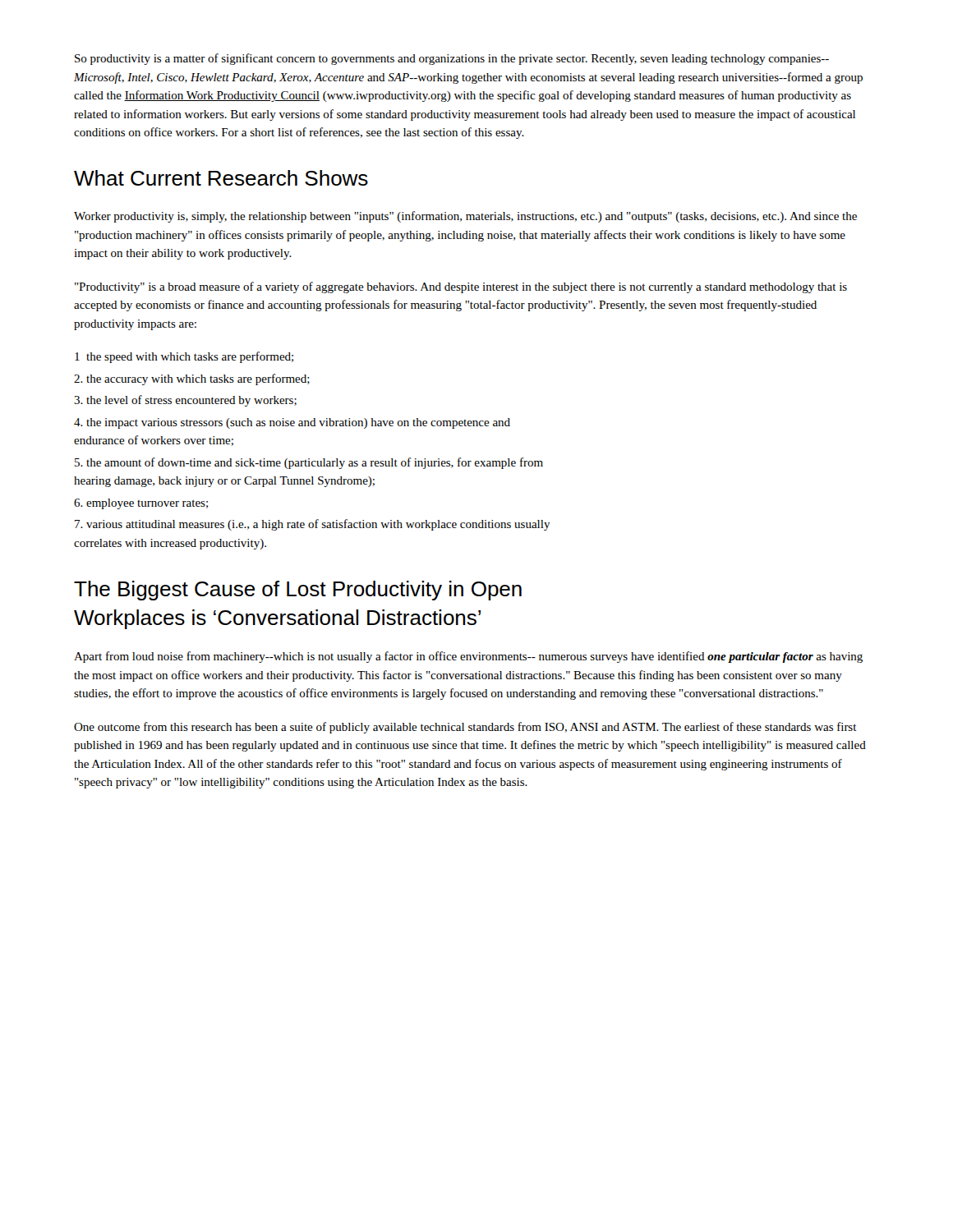Find the list item containing "2. the accuracy with"
Viewport: 953px width, 1232px height.
point(192,378)
